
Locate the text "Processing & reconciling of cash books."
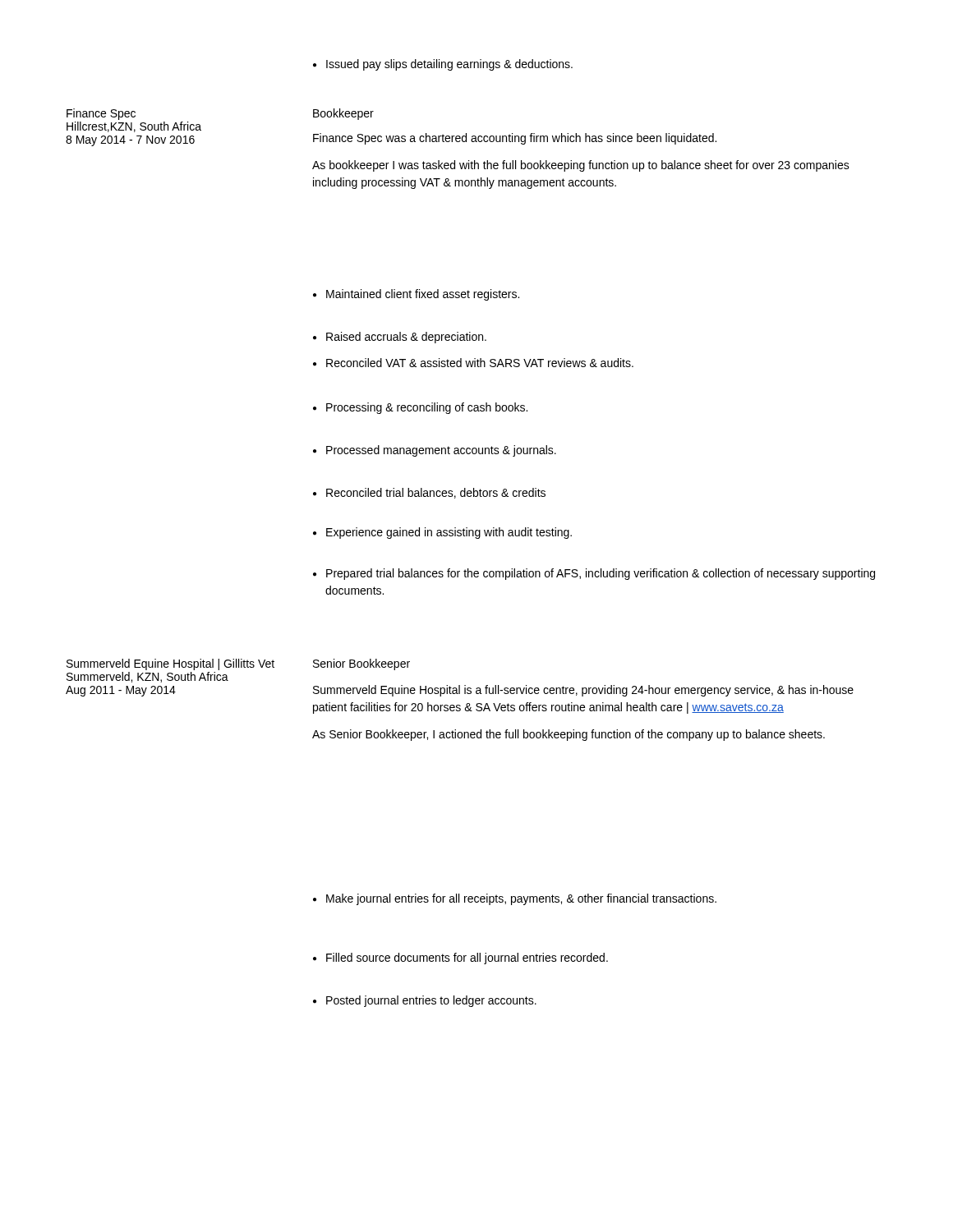[420, 408]
